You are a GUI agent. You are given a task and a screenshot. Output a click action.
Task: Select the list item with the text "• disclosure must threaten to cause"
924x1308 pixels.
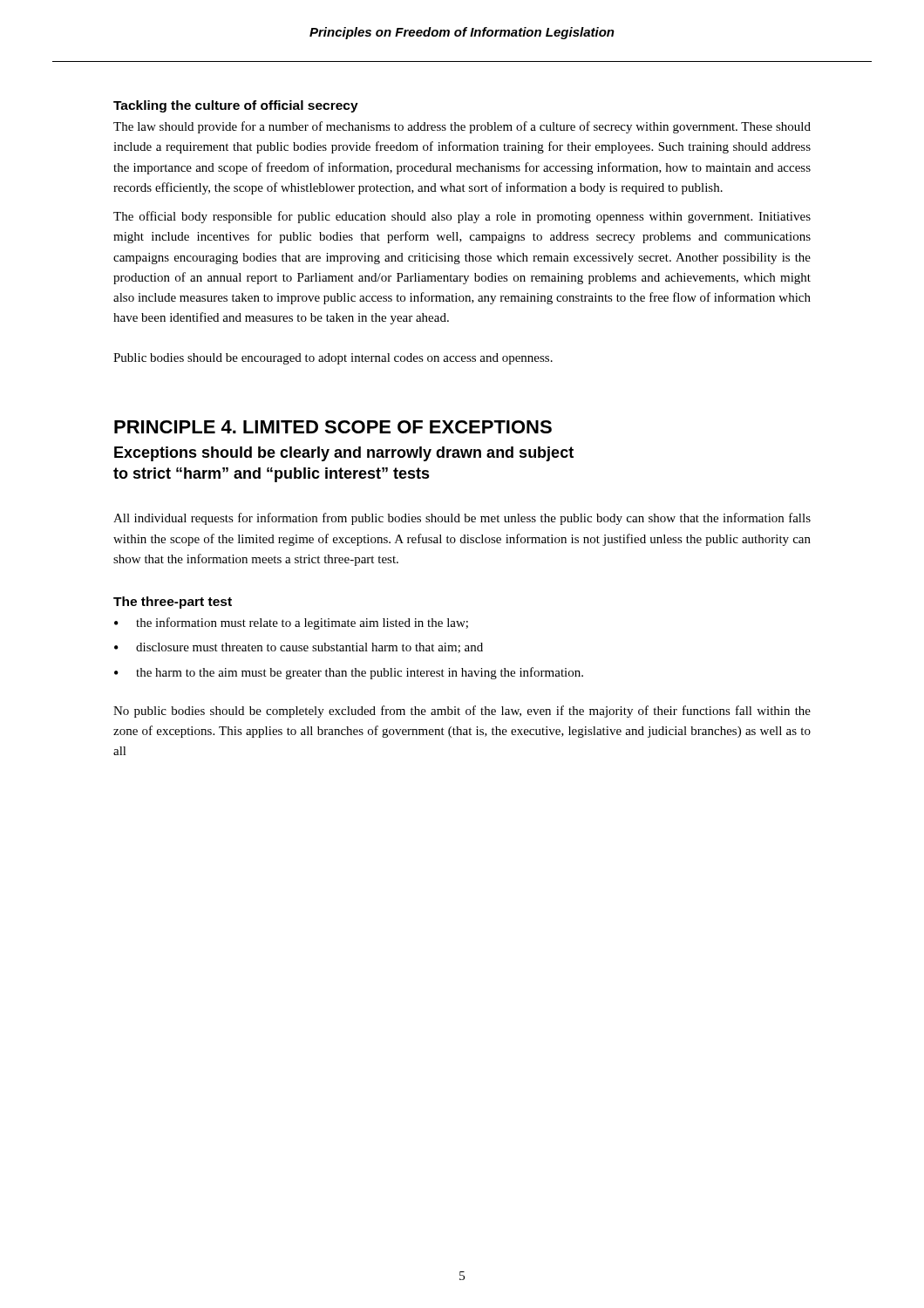coord(462,648)
